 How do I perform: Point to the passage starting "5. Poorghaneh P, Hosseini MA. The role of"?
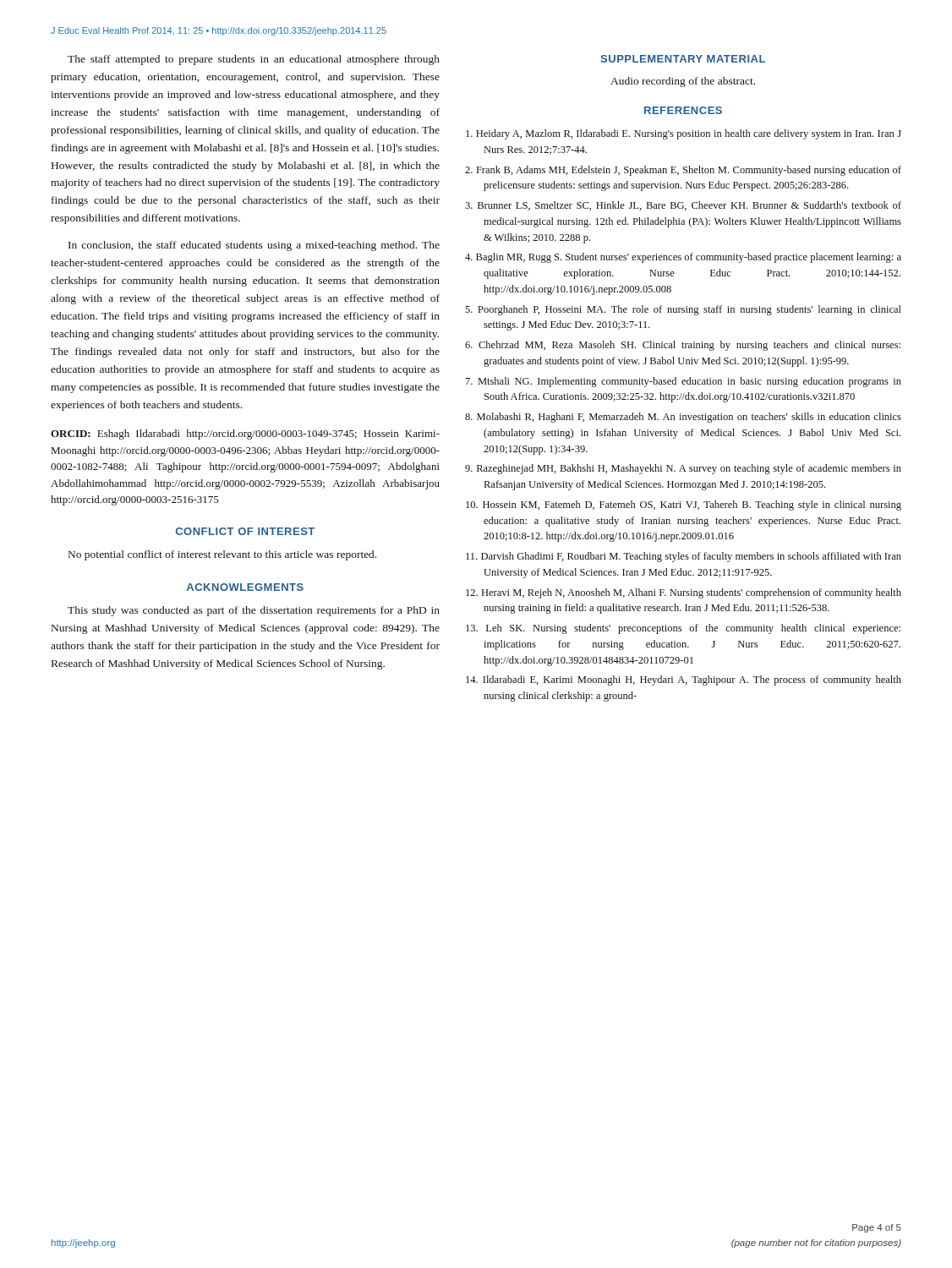tap(683, 317)
